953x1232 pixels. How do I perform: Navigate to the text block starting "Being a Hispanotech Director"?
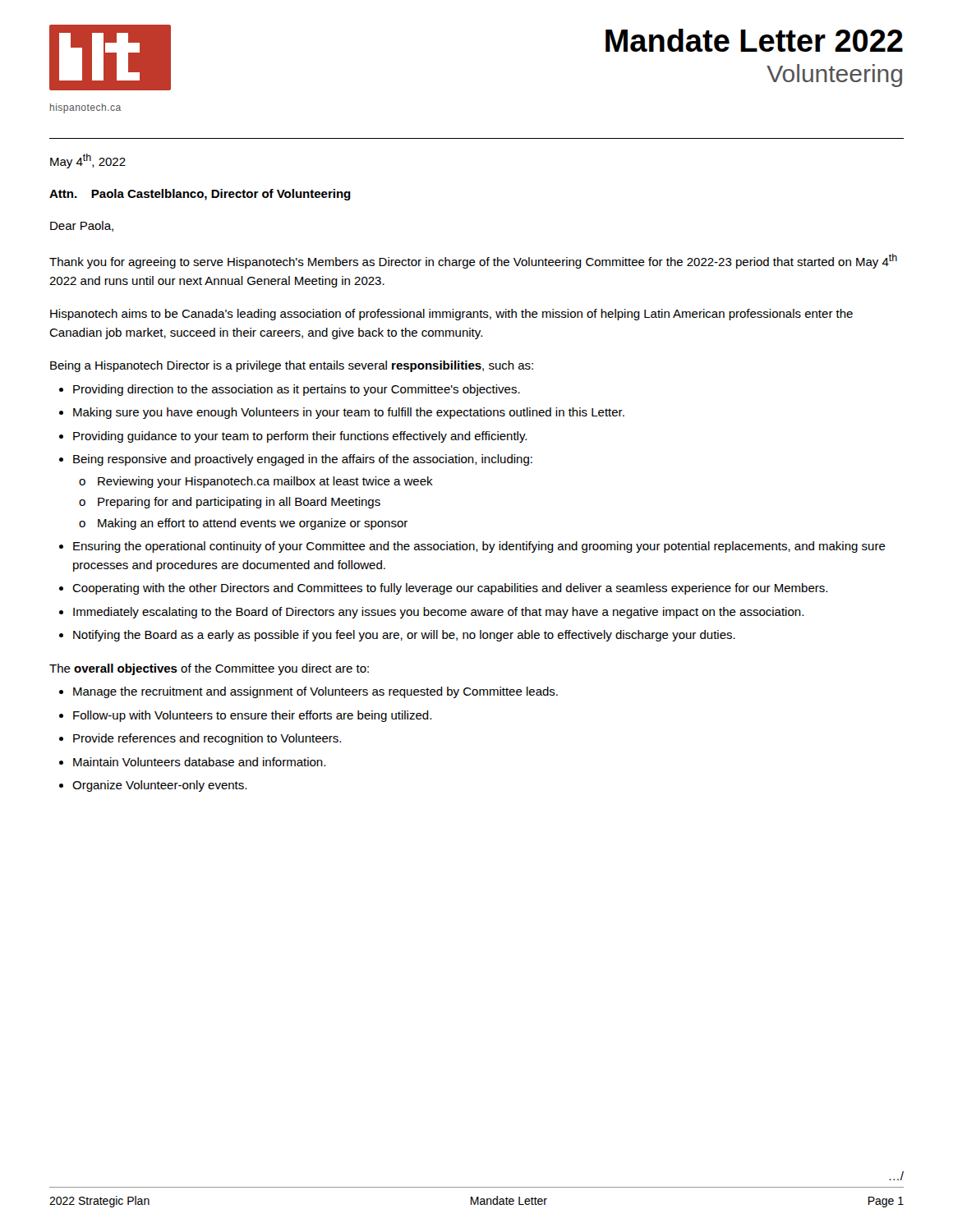click(292, 365)
